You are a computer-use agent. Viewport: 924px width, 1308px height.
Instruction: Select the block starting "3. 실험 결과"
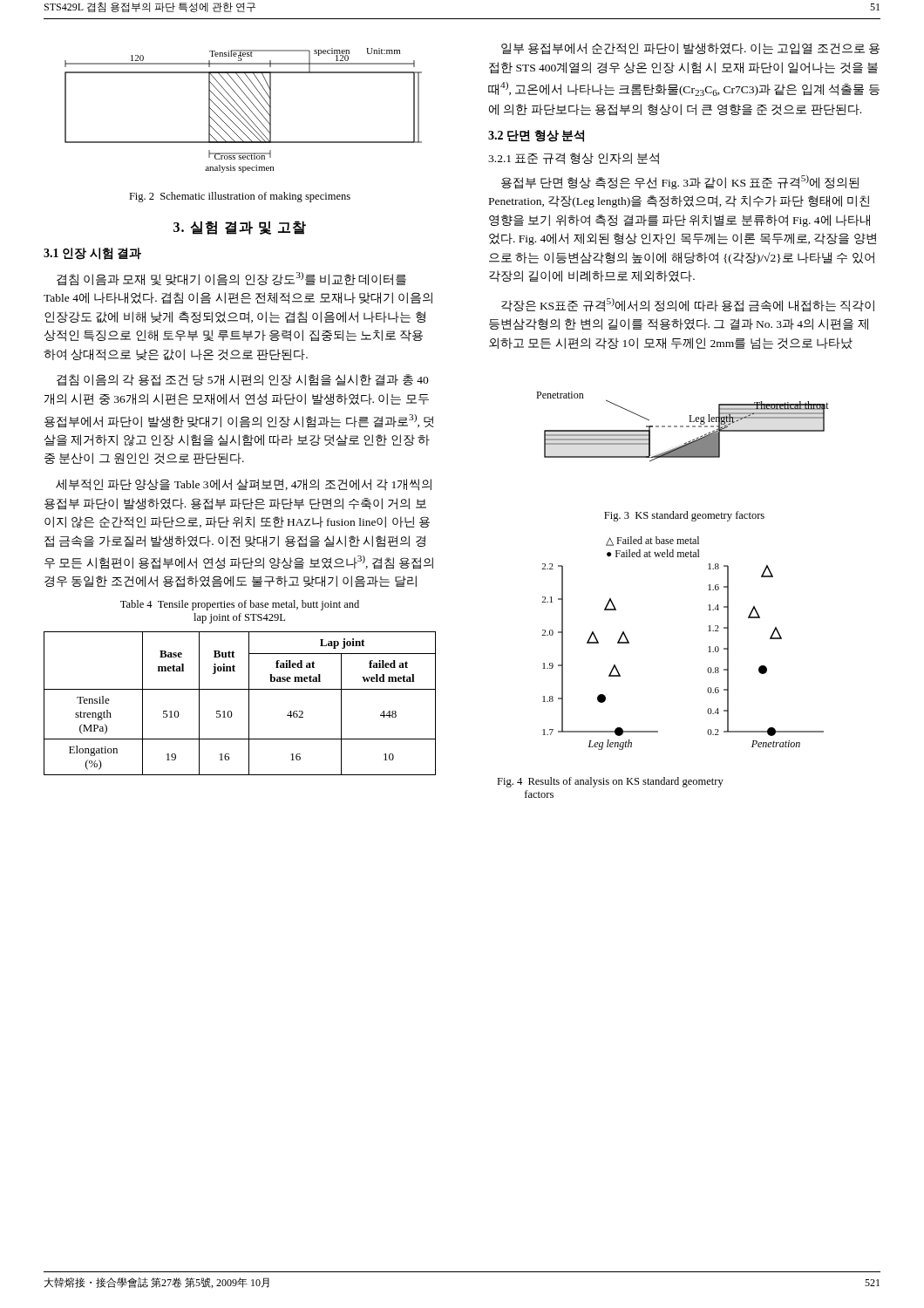click(x=240, y=227)
